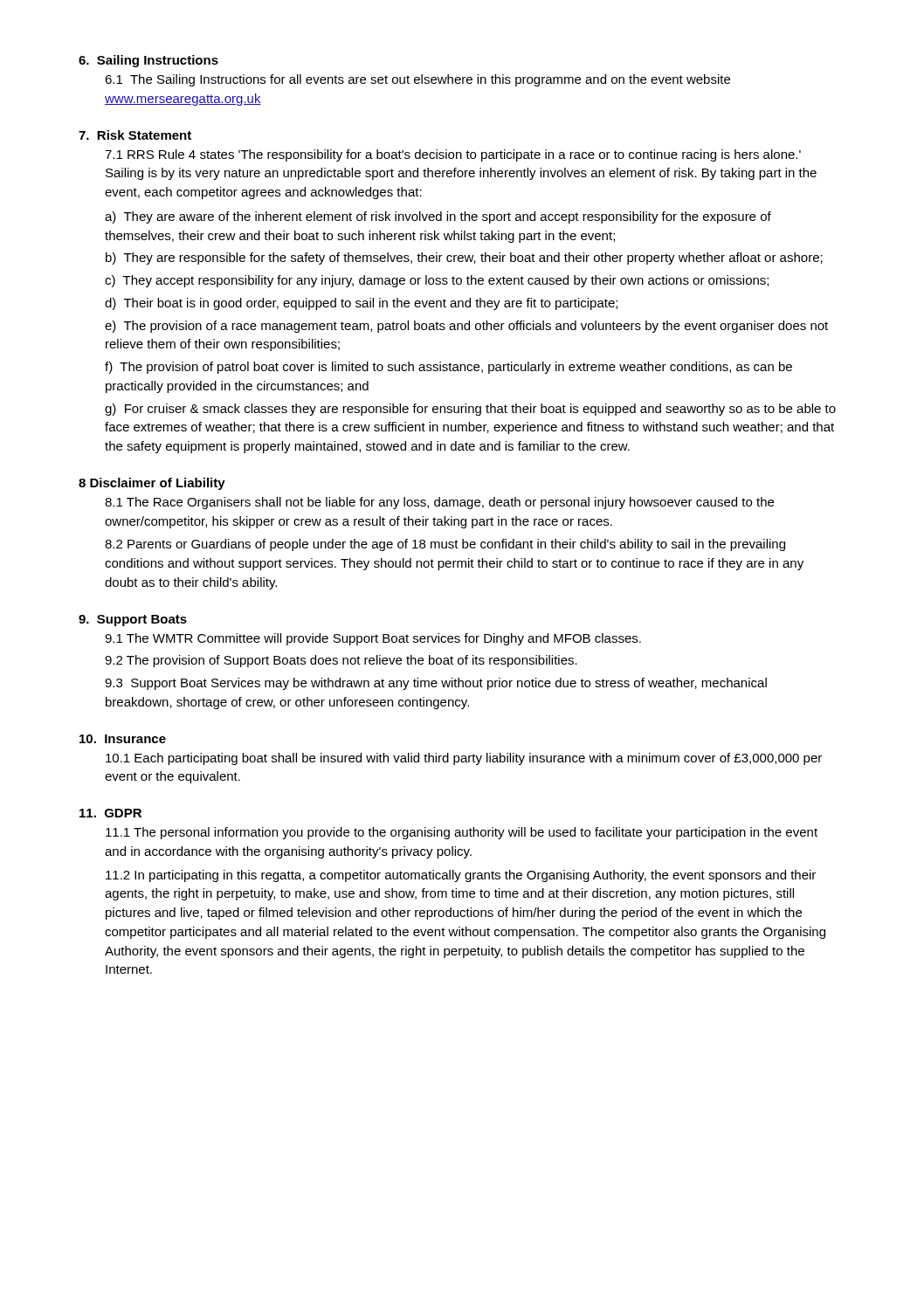This screenshot has height=1310, width=924.
Task: Click on the text starting "6. Sailing Instructions"
Action: pos(148,60)
